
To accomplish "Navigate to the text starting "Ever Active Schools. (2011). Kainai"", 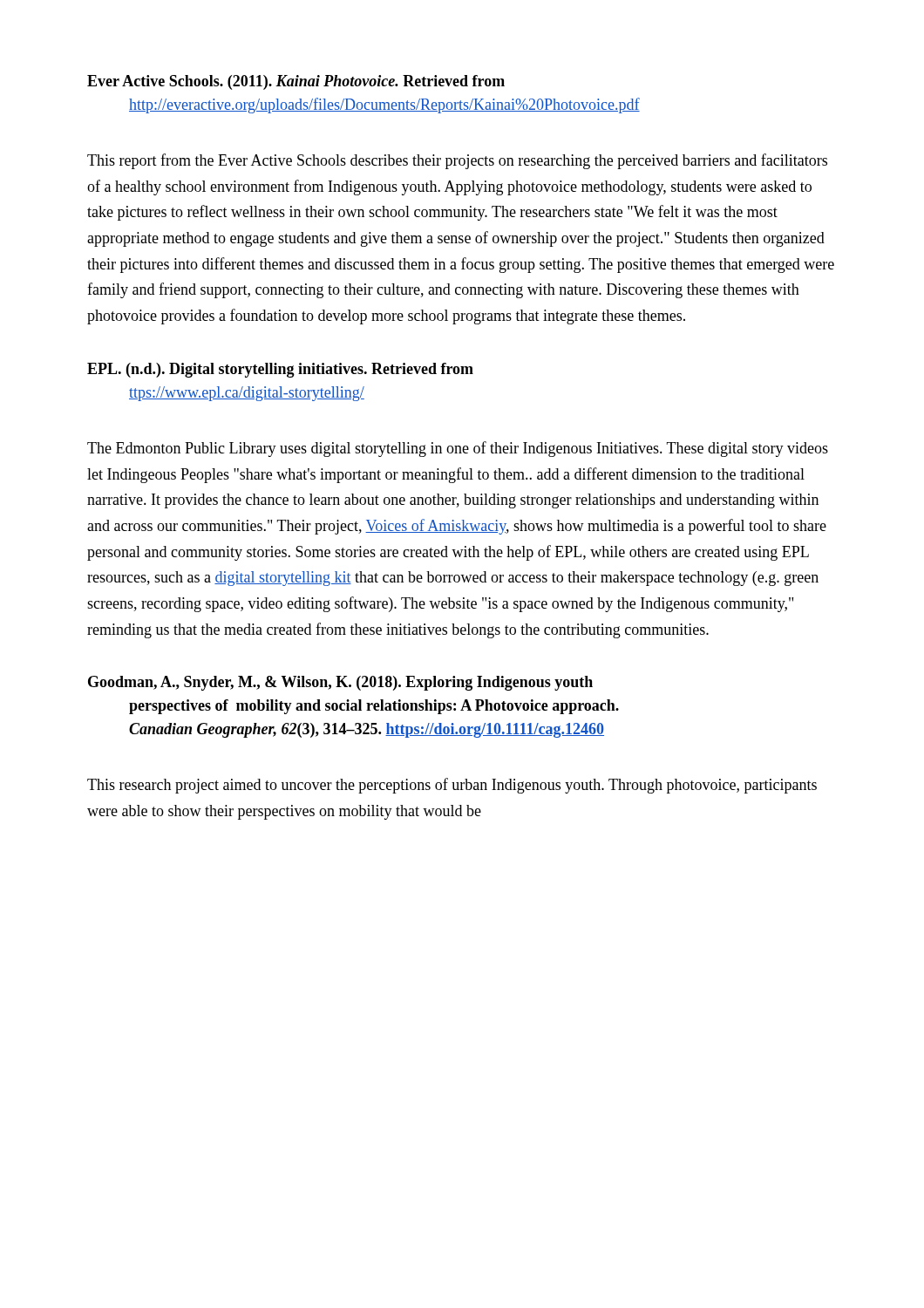I will pyautogui.click(x=462, y=93).
